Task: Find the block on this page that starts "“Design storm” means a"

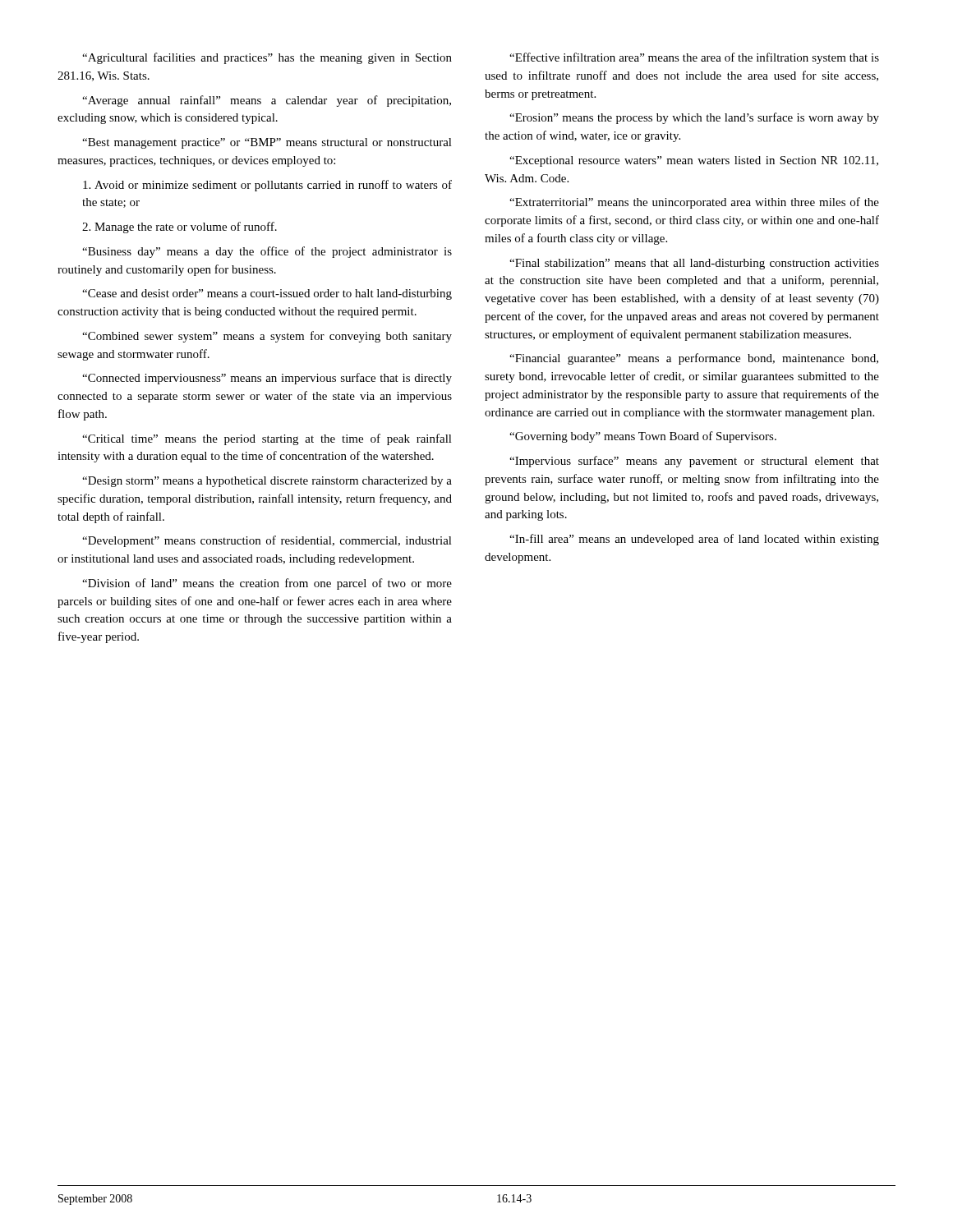Action: [255, 499]
